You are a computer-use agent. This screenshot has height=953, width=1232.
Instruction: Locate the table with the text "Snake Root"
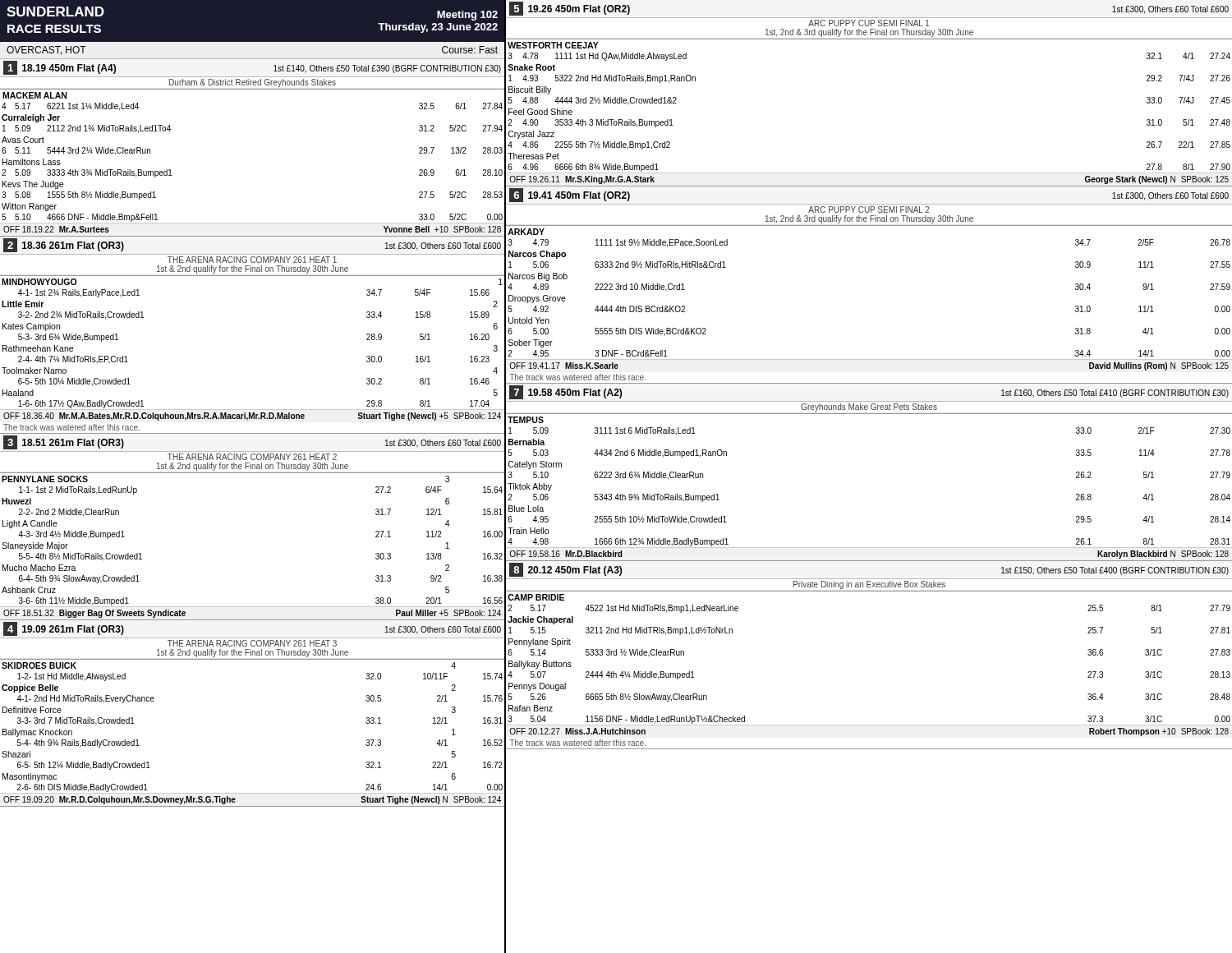pyautogui.click(x=869, y=113)
